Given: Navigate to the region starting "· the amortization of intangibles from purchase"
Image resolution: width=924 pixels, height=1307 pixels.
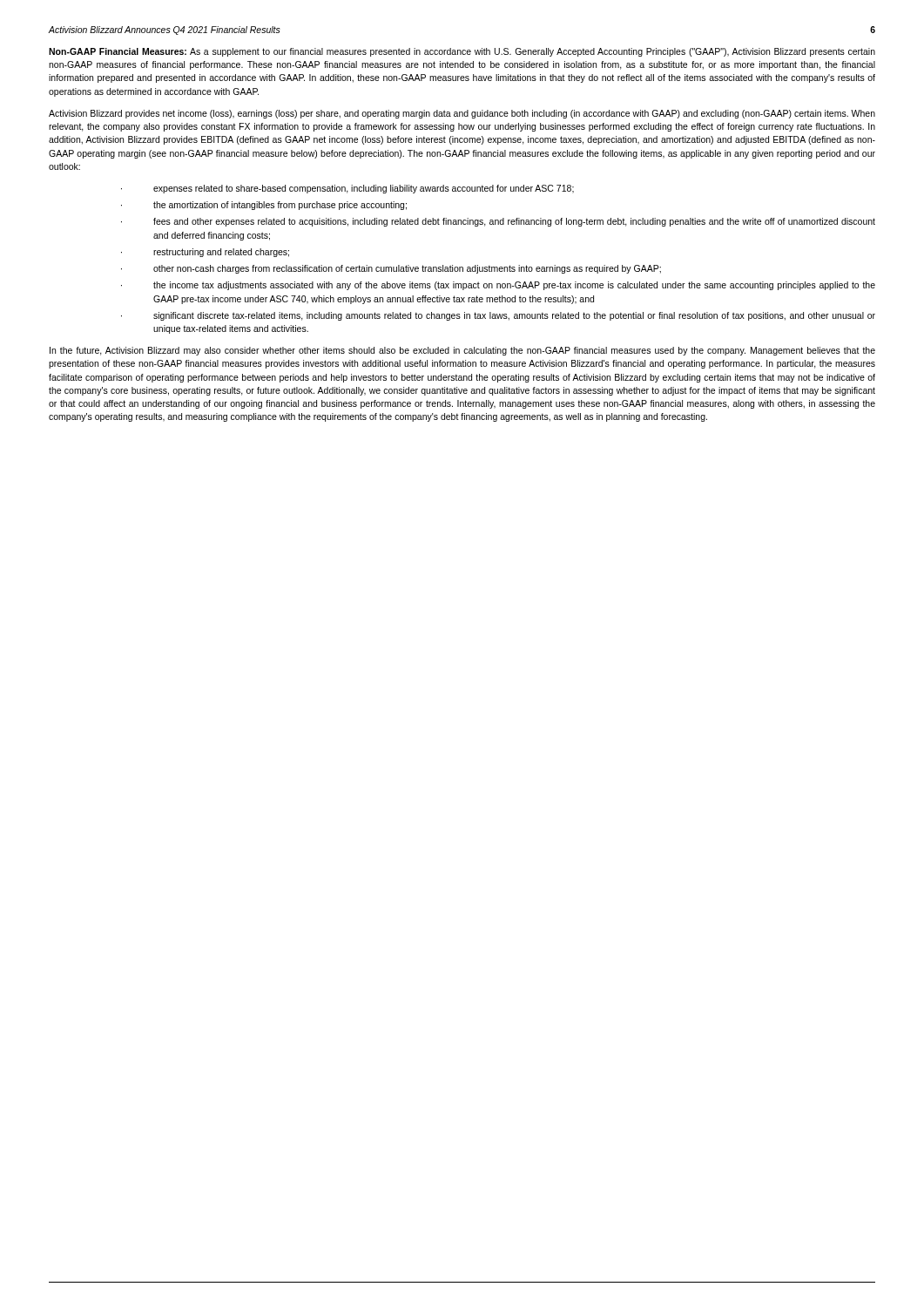Looking at the screenshot, I should pos(264,205).
